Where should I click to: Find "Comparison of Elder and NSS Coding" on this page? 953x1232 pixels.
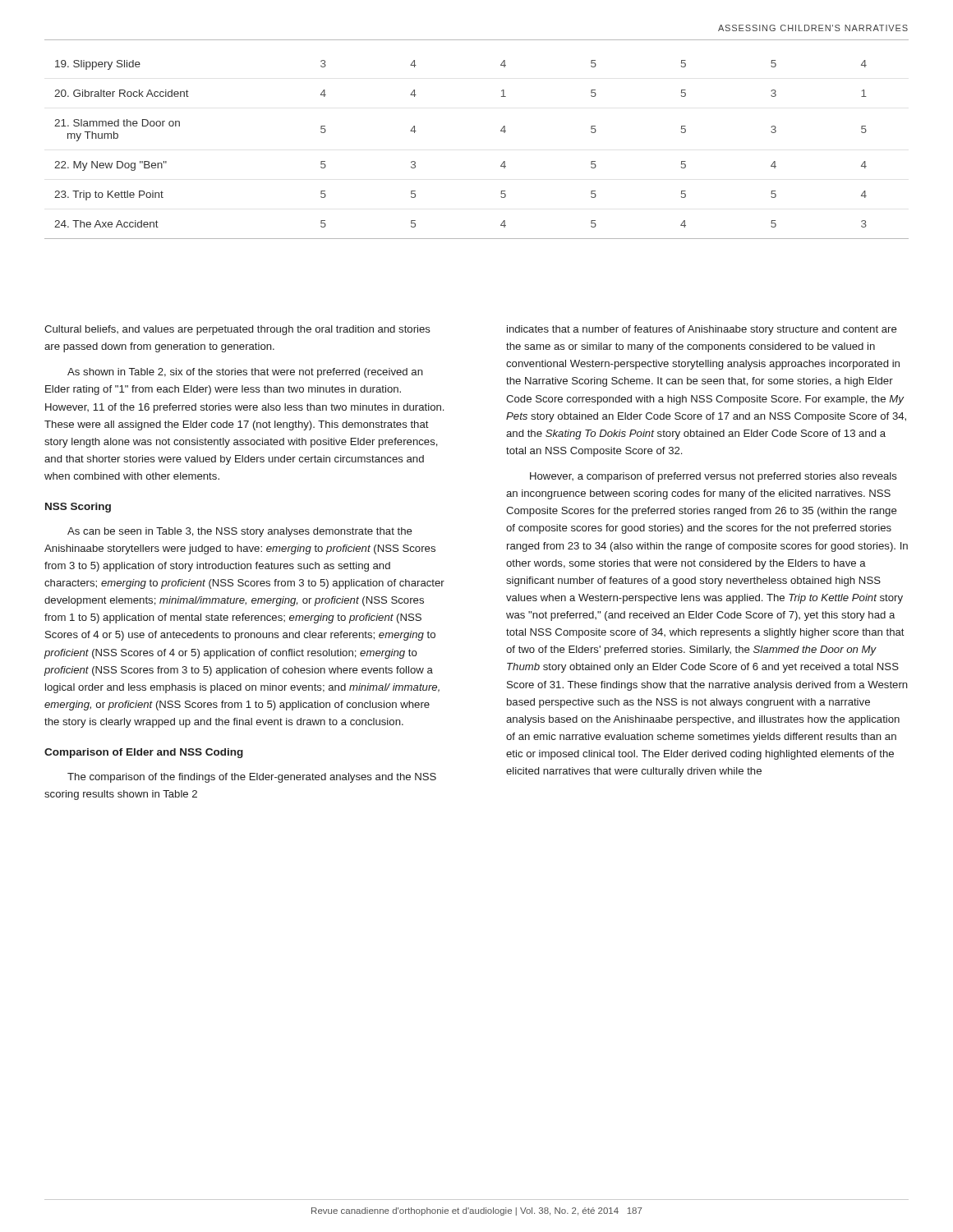tap(144, 752)
